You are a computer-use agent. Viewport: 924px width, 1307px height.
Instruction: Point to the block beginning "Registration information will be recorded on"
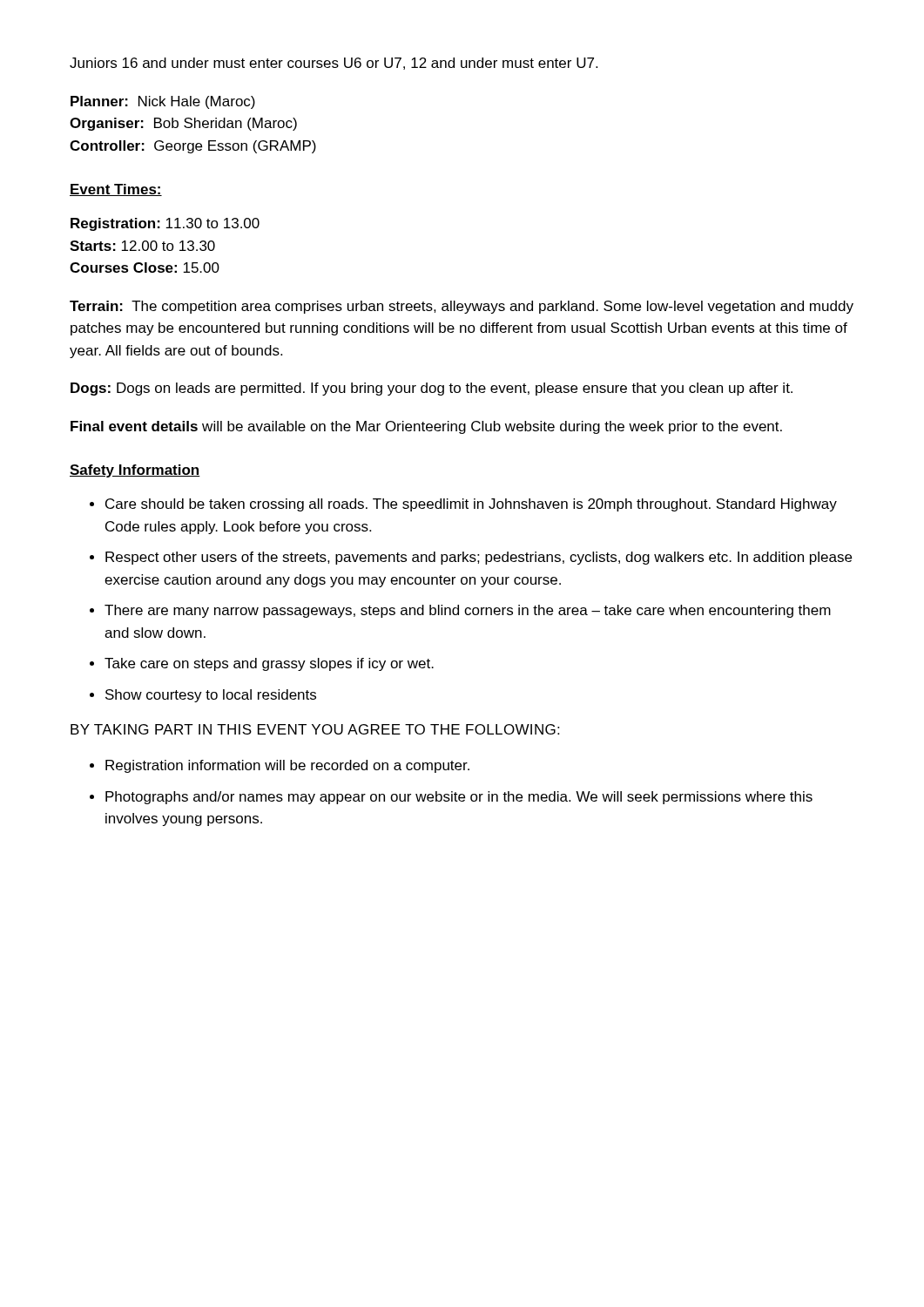(x=288, y=765)
